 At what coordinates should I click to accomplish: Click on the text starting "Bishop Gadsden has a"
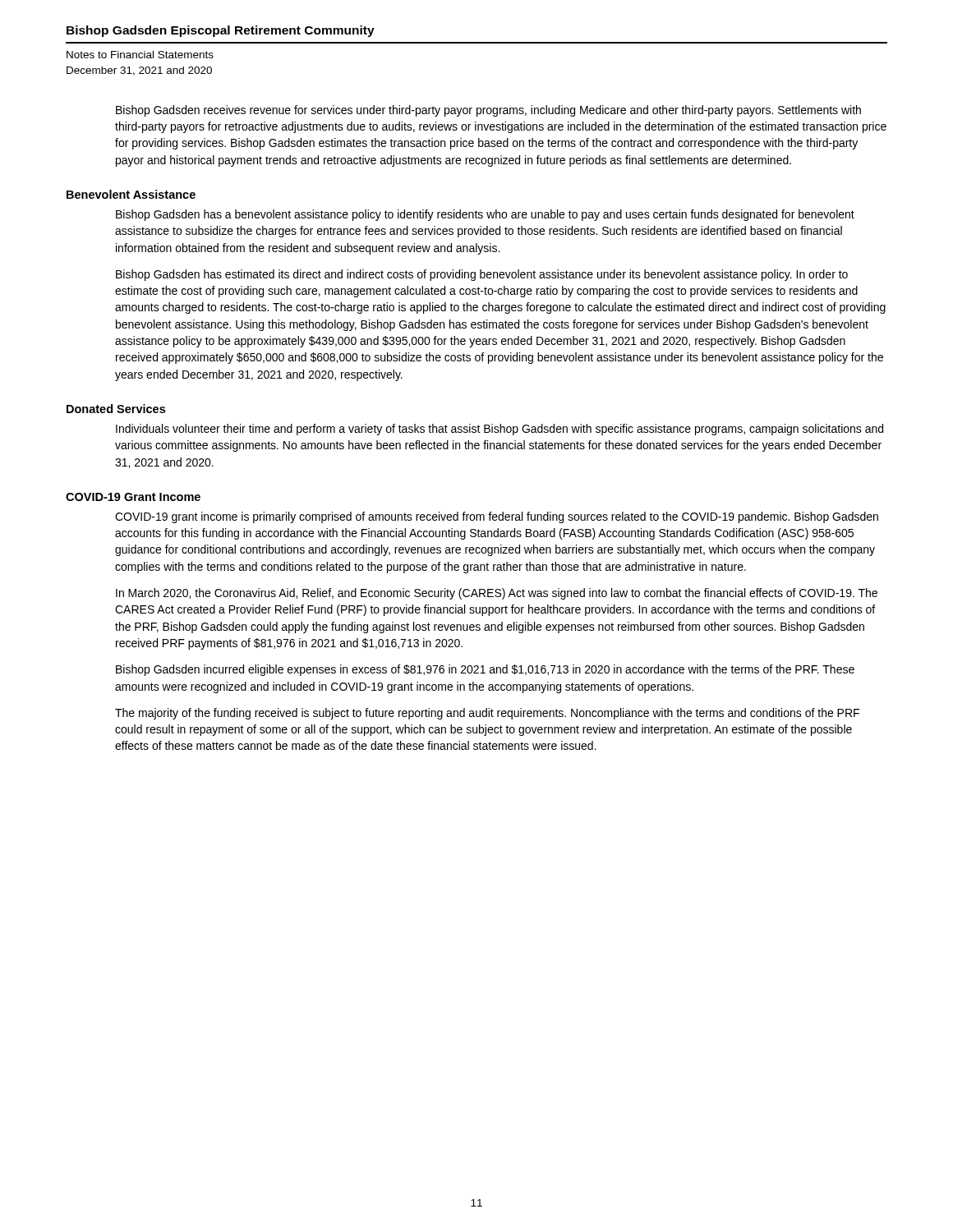click(x=485, y=231)
